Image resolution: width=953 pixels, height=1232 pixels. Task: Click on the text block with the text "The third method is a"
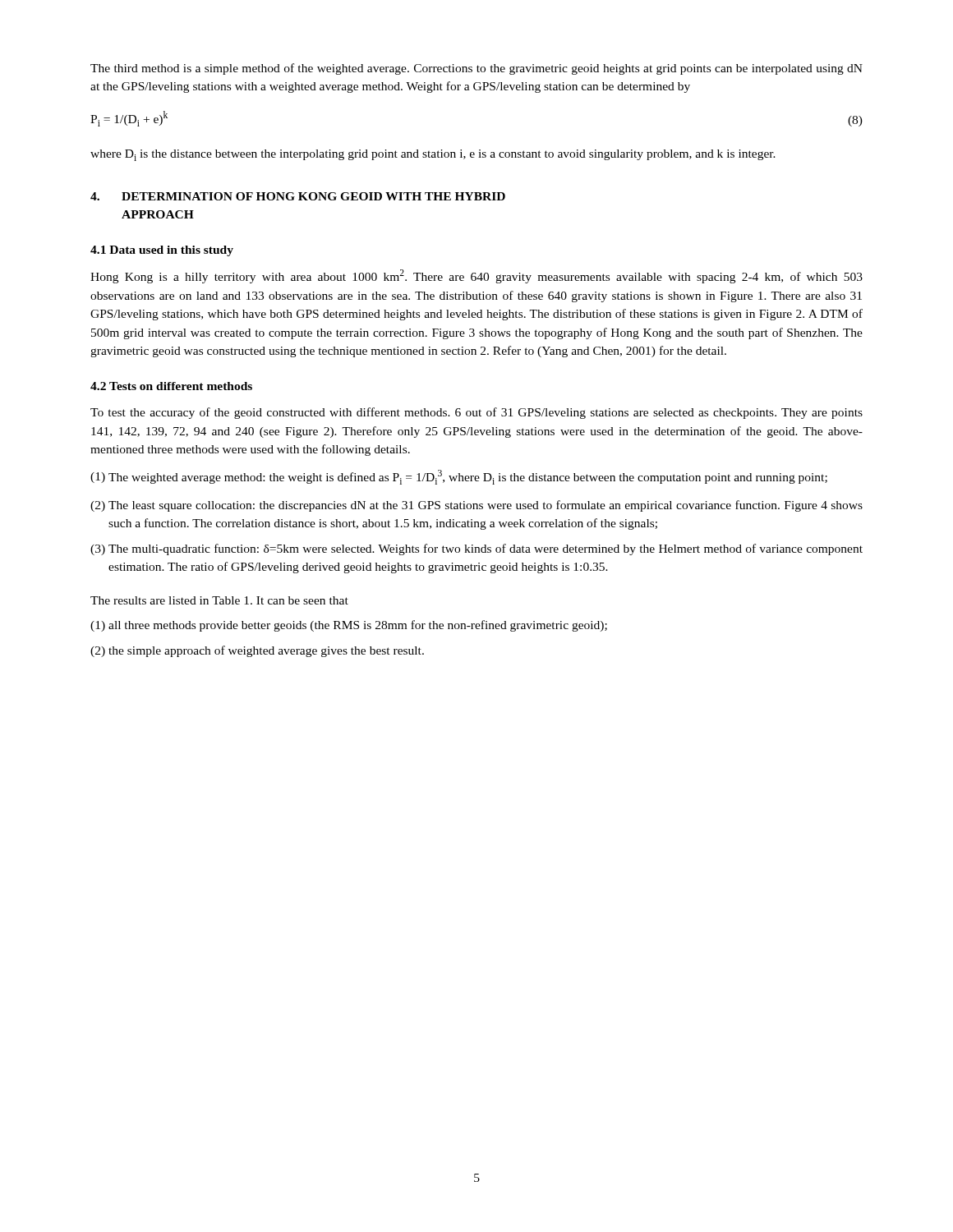pyautogui.click(x=476, y=77)
